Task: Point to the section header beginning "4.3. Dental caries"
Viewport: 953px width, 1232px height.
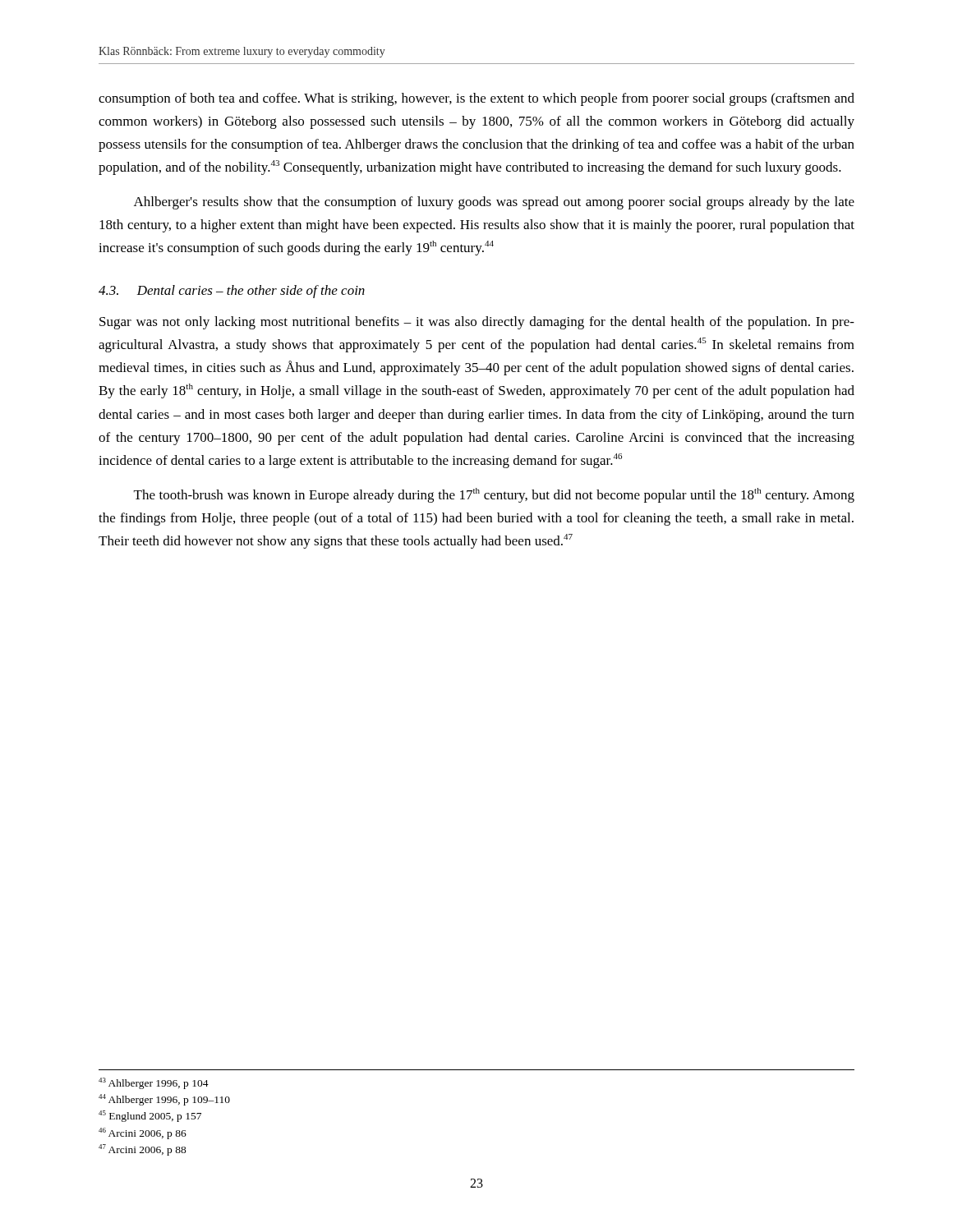Action: point(232,291)
